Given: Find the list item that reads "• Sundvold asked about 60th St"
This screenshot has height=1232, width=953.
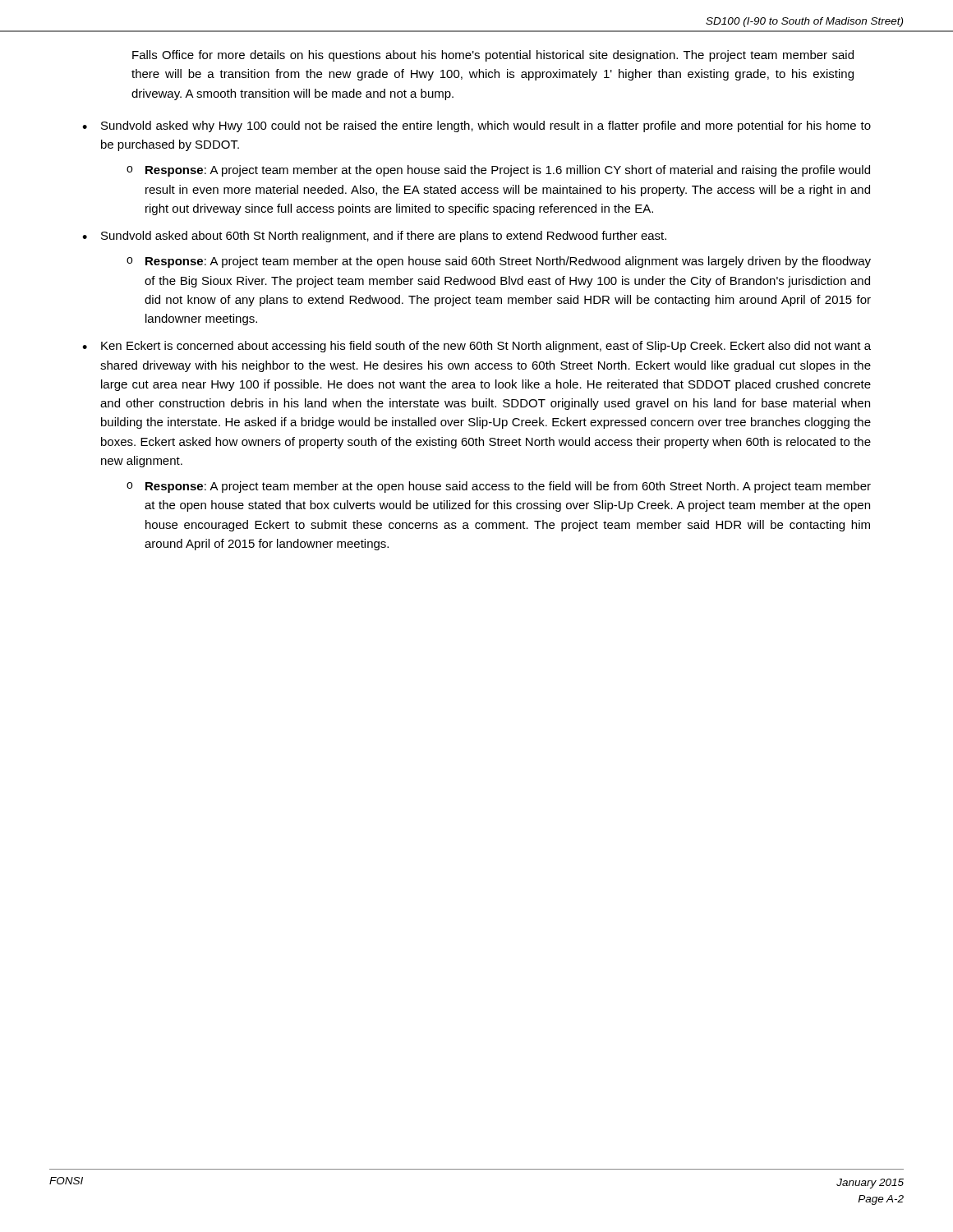Looking at the screenshot, I should pyautogui.click(x=476, y=277).
